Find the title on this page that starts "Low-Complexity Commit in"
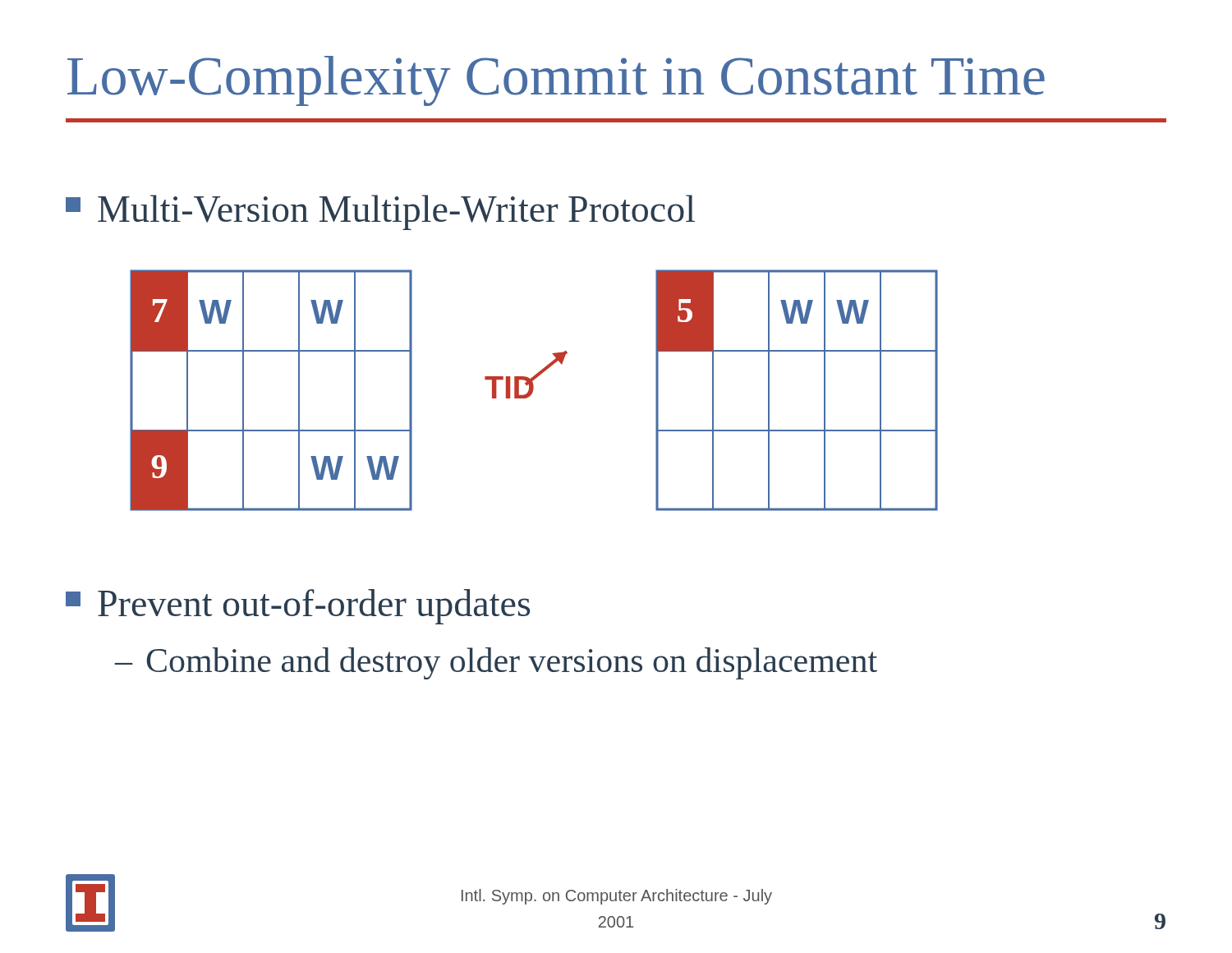1232x953 pixels. [616, 84]
